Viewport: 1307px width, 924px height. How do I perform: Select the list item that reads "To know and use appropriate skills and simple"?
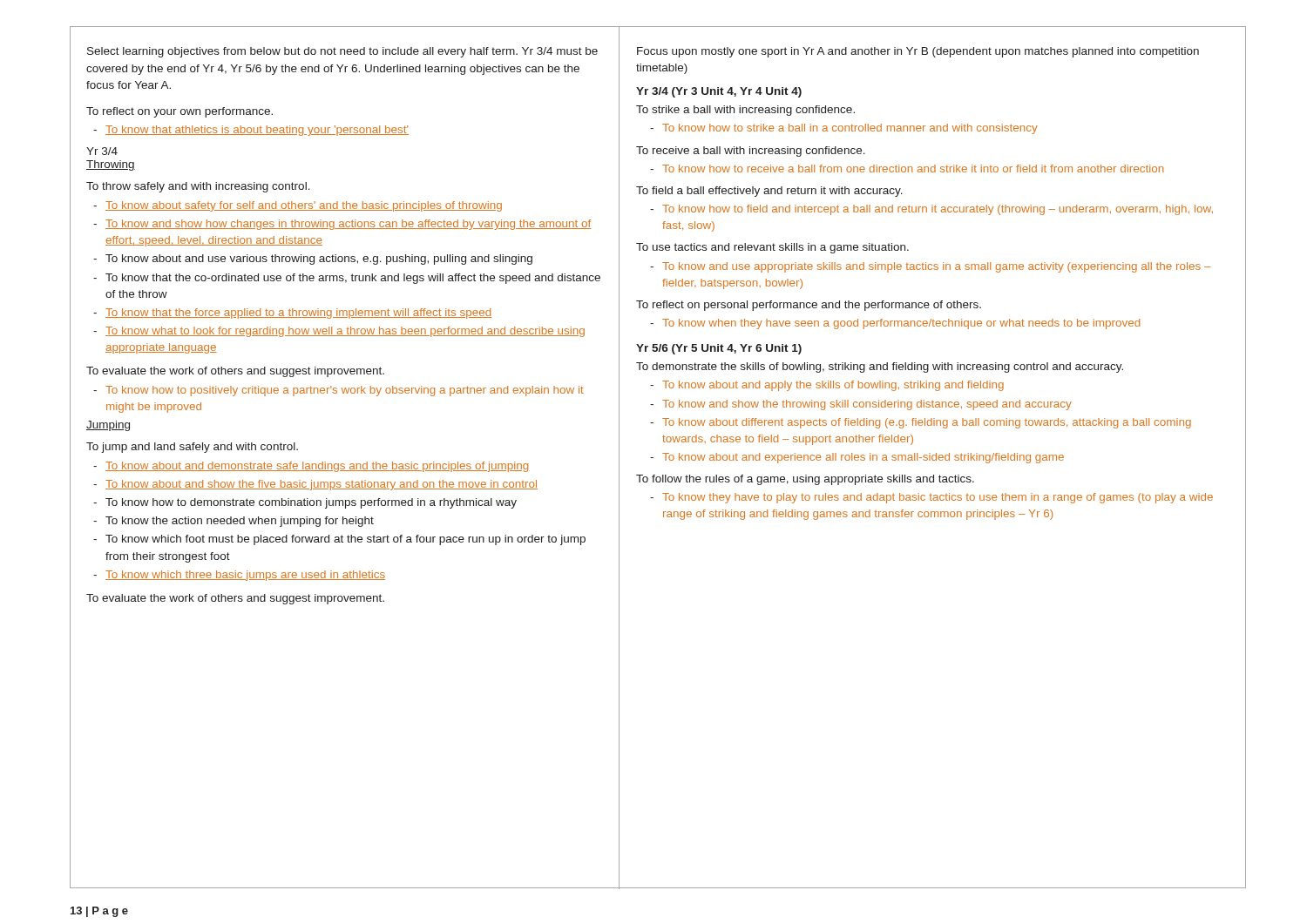point(937,274)
